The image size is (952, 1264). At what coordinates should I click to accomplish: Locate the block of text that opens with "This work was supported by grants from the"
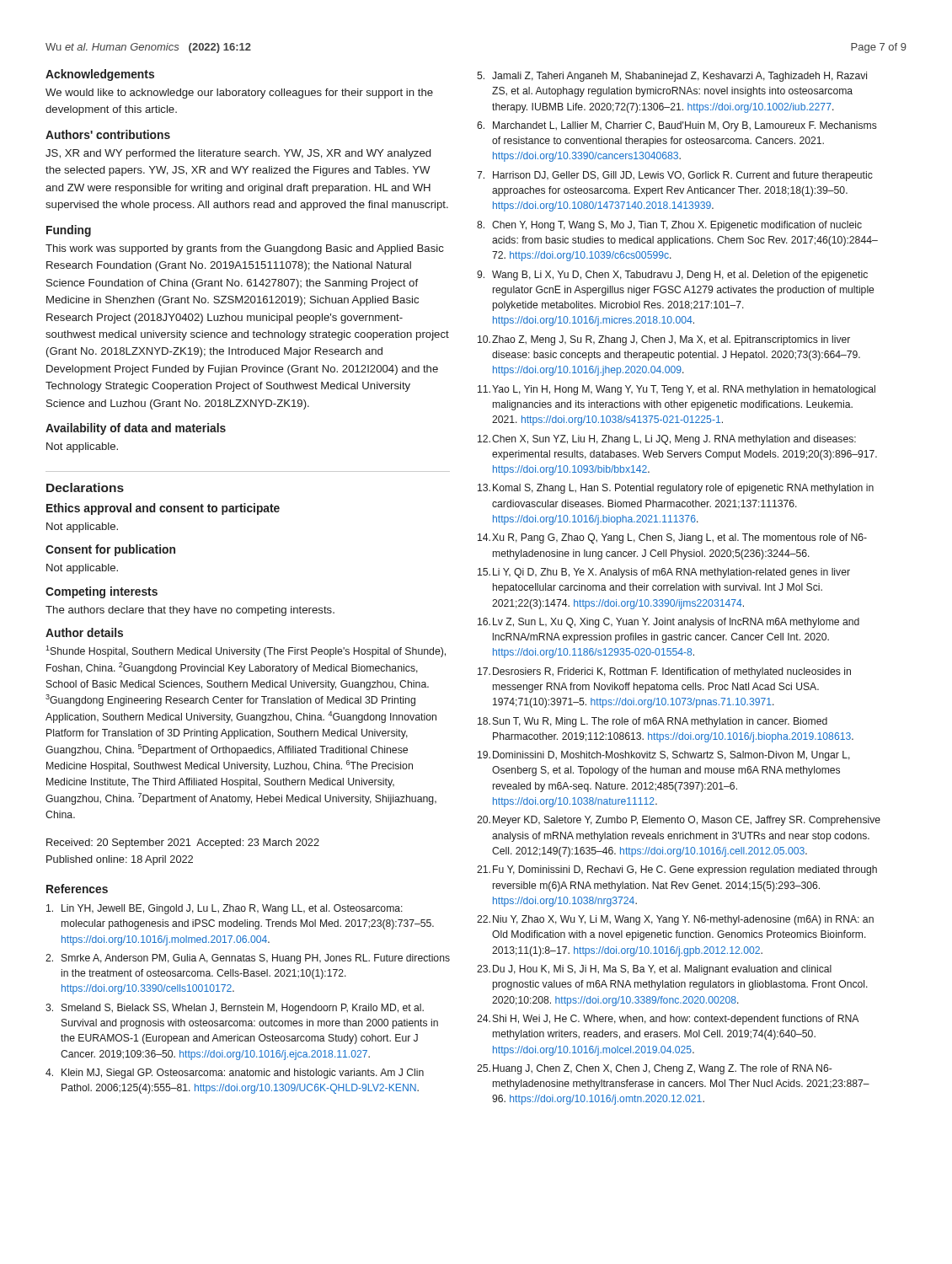point(247,325)
